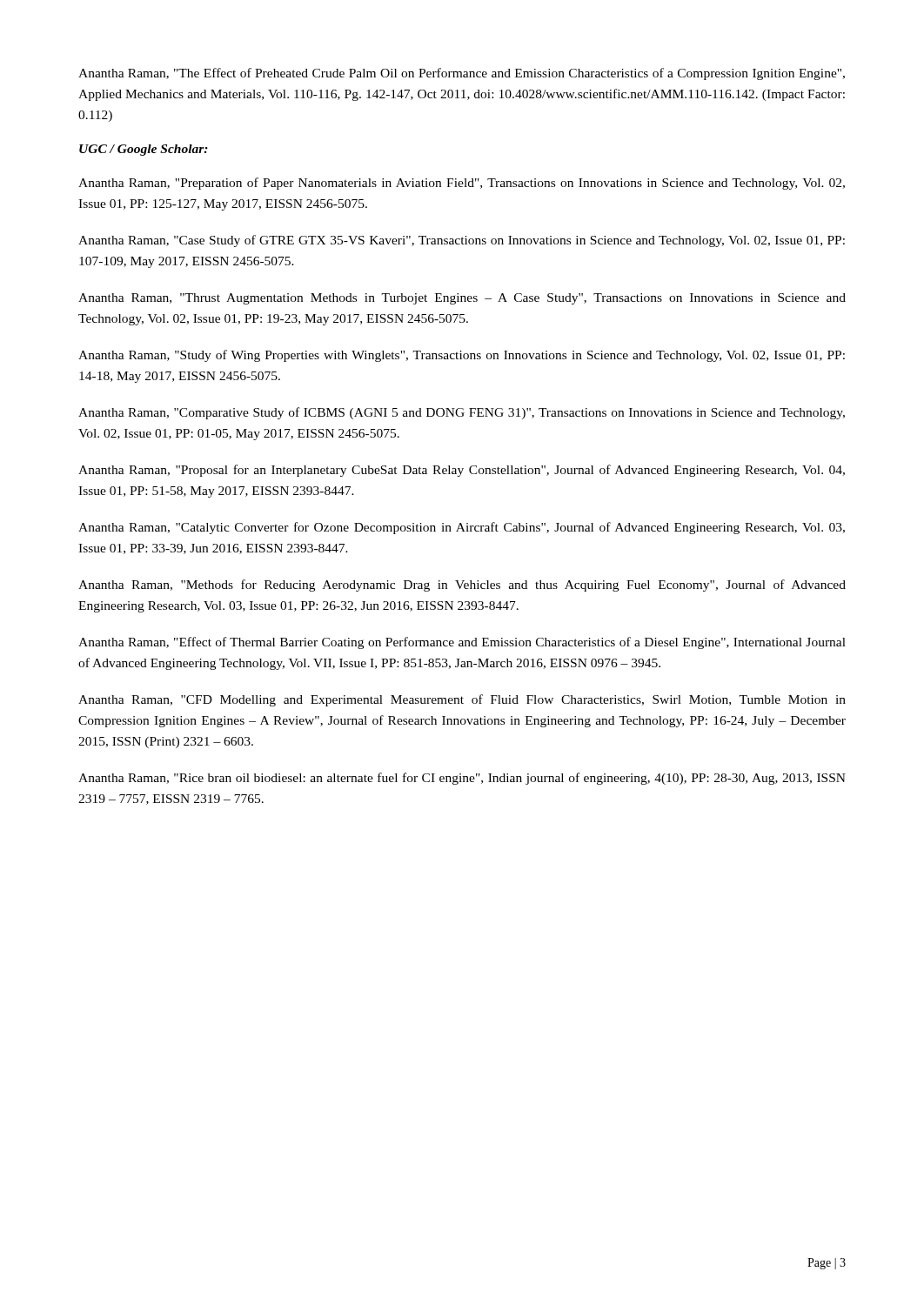Screen dimensions: 1305x924
Task: Locate the passage starting "Anantha Raman, "Effect of Thermal Barrier"
Action: coord(462,652)
